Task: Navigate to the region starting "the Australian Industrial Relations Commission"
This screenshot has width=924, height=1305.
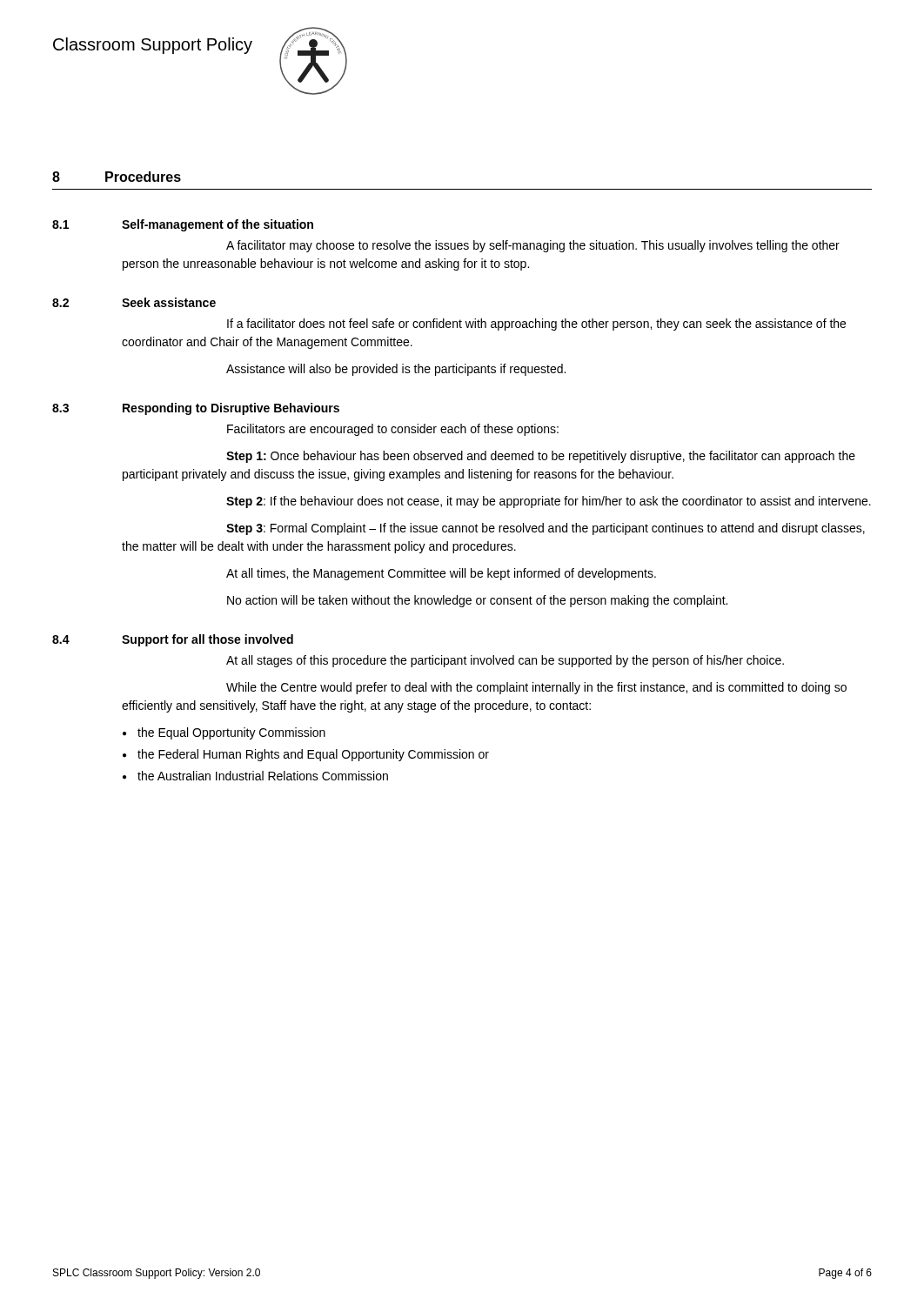Action: 263,776
